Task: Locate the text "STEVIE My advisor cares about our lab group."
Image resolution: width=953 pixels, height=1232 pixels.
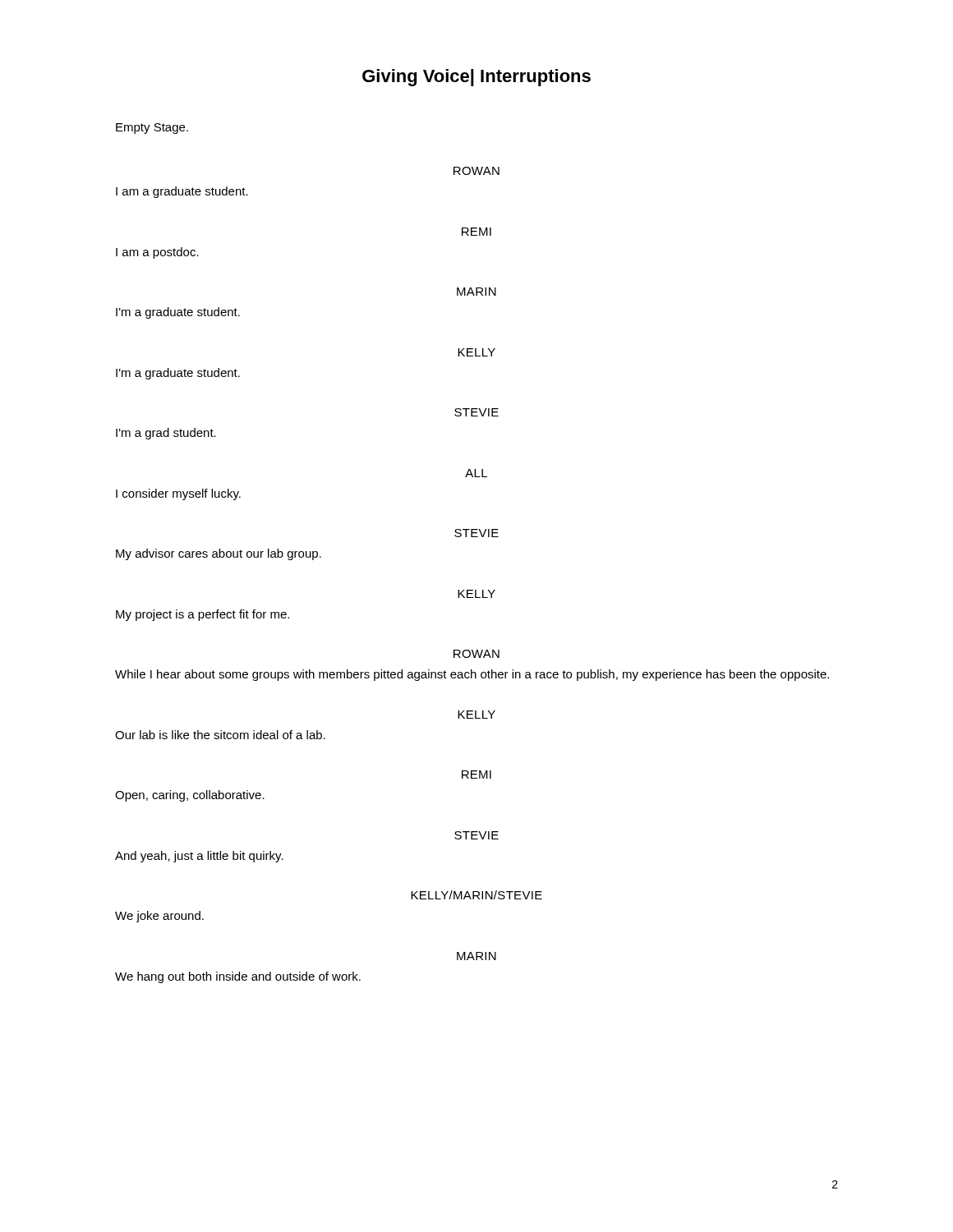Action: (476, 544)
